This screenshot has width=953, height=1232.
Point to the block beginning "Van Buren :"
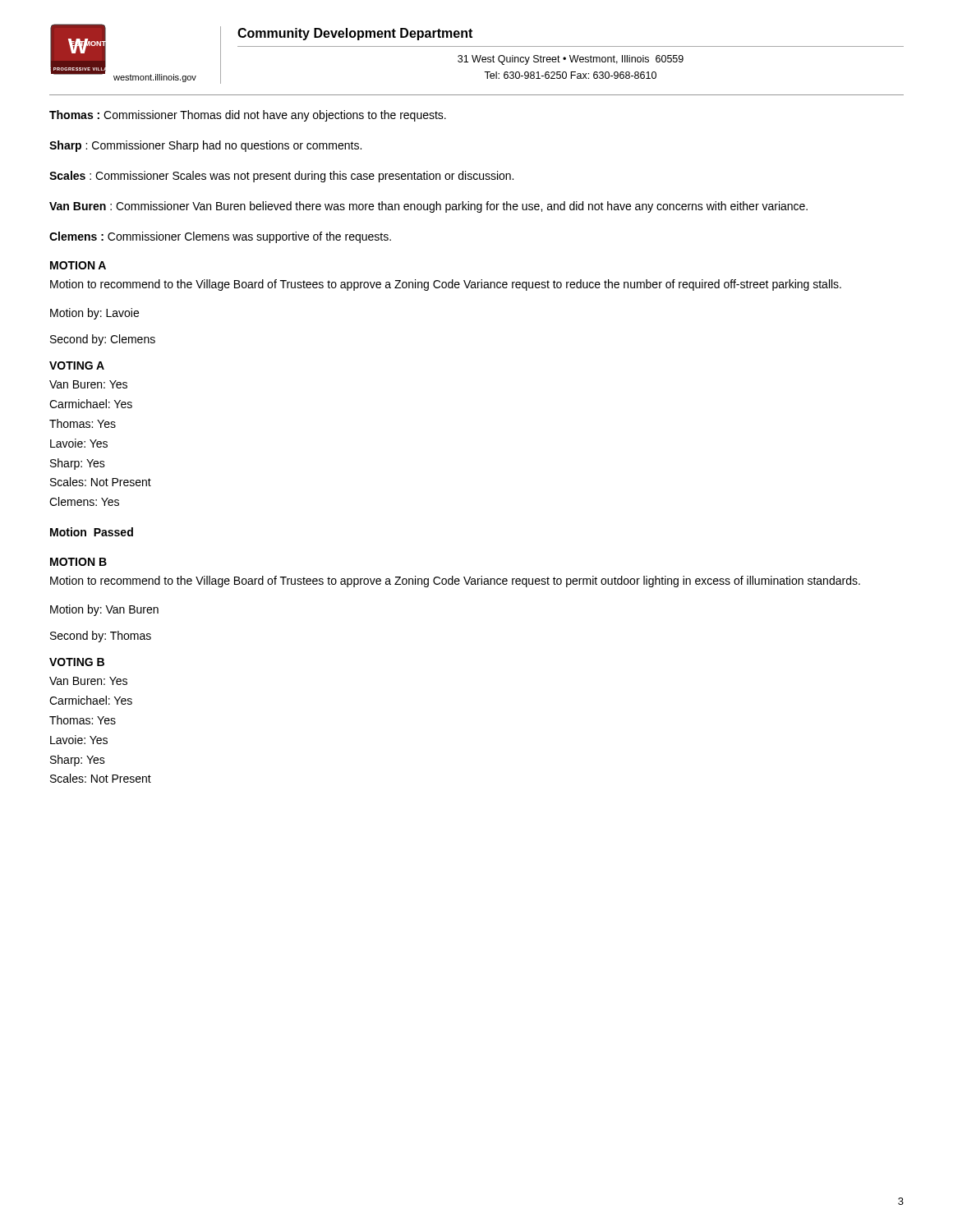pos(429,206)
